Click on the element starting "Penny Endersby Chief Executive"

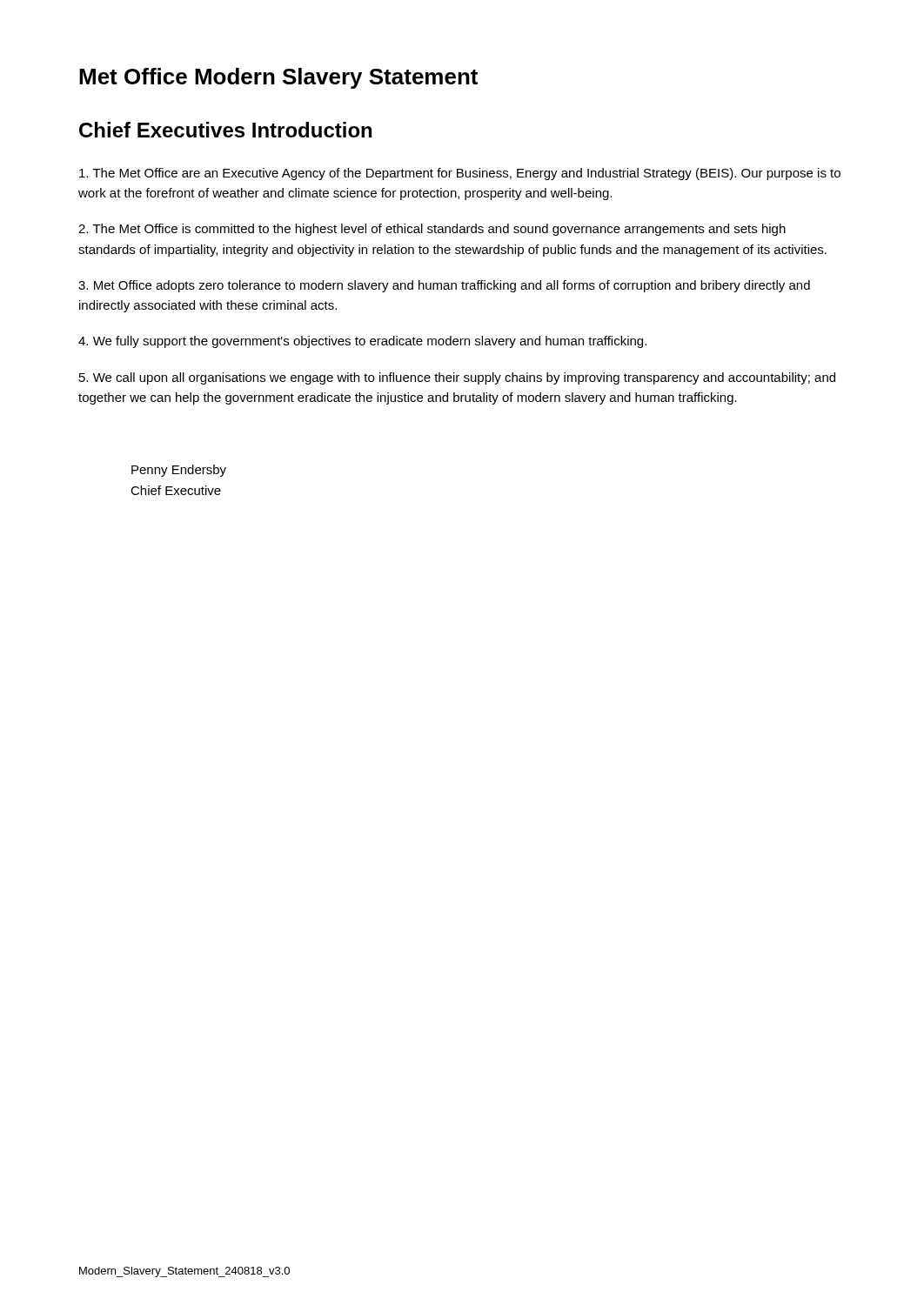tap(179, 471)
